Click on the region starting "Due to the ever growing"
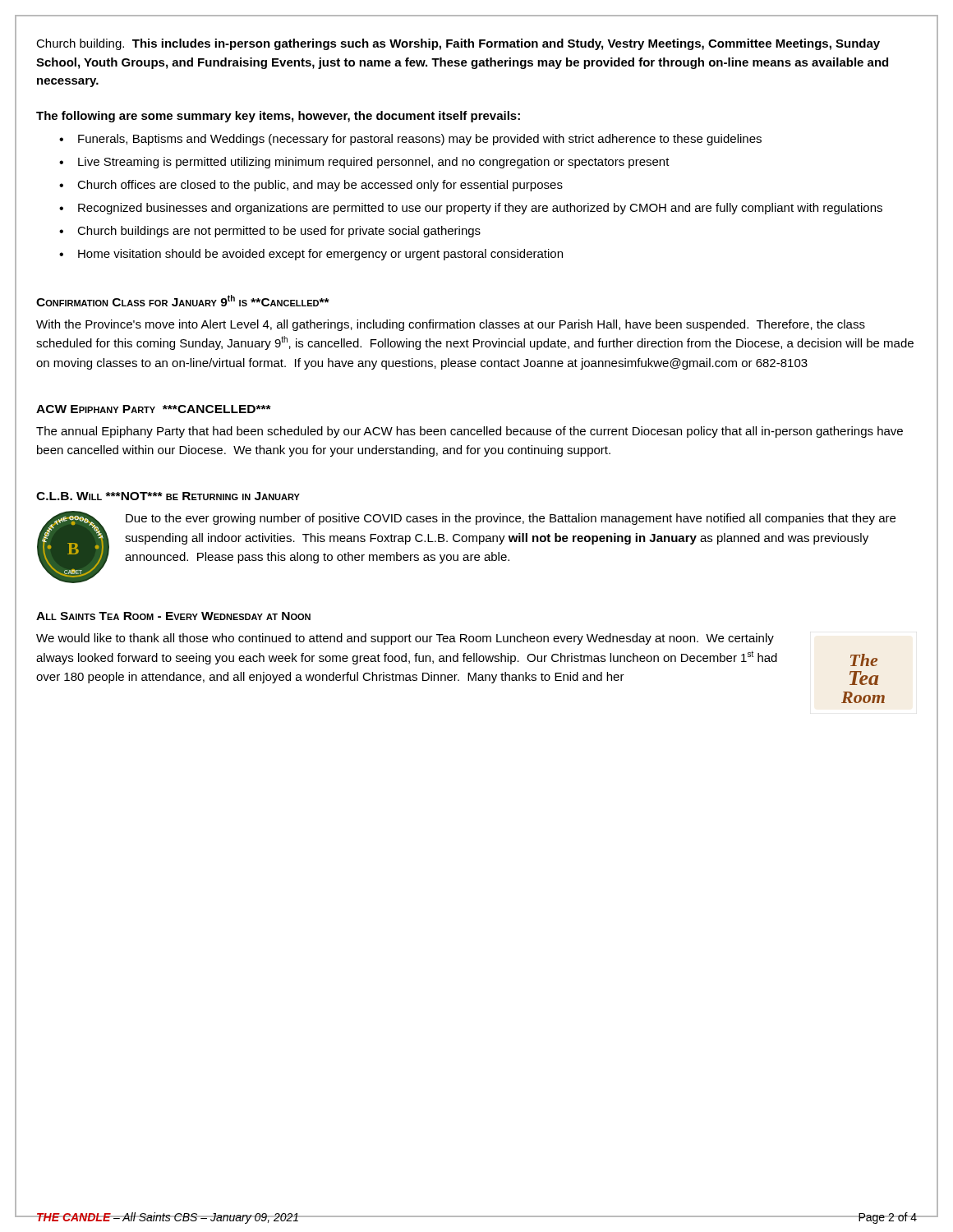Image resolution: width=953 pixels, height=1232 pixels. [x=511, y=537]
